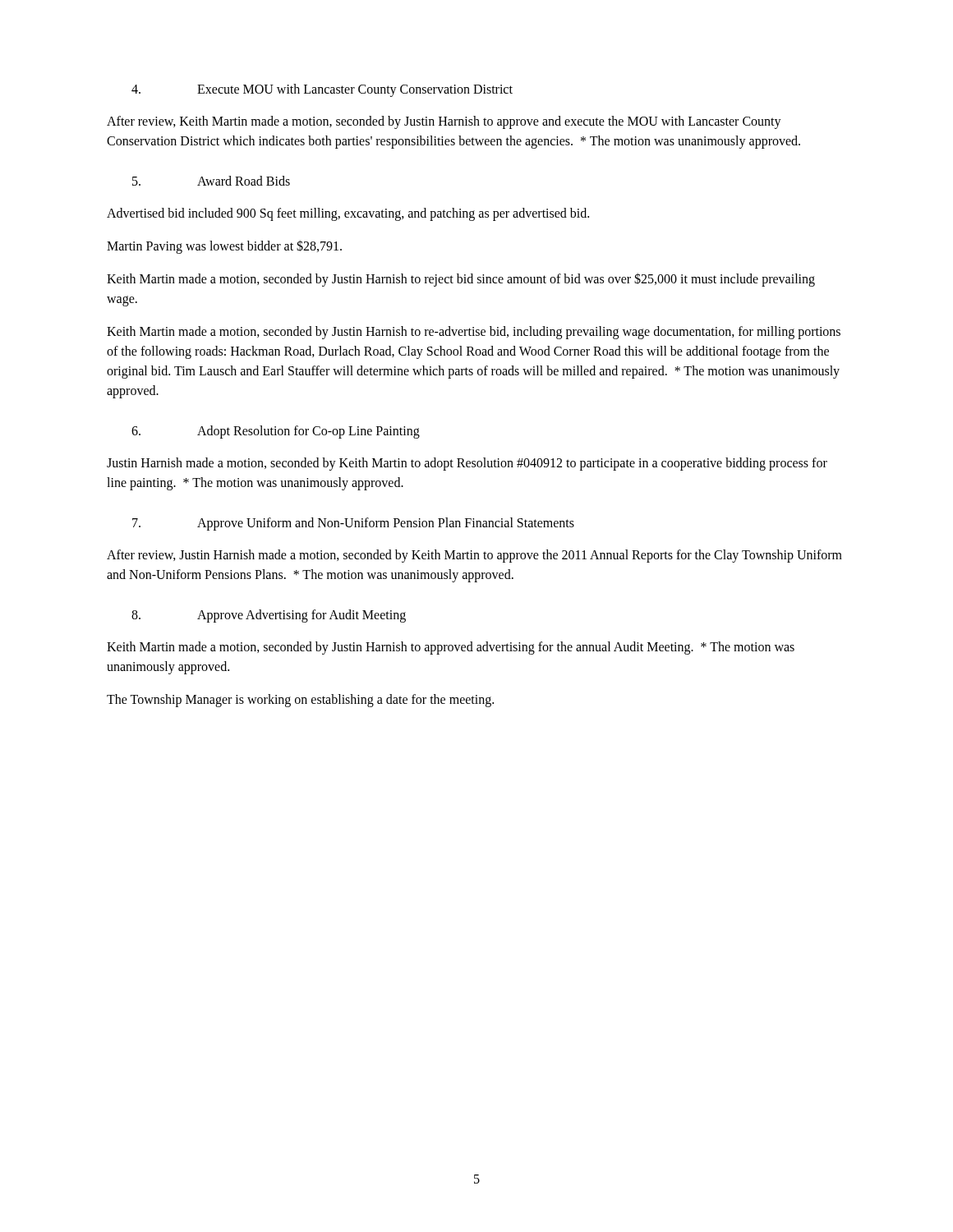Screen dimensions: 1232x953
Task: Select the text starting "The Township Manager is"
Action: click(x=301, y=699)
